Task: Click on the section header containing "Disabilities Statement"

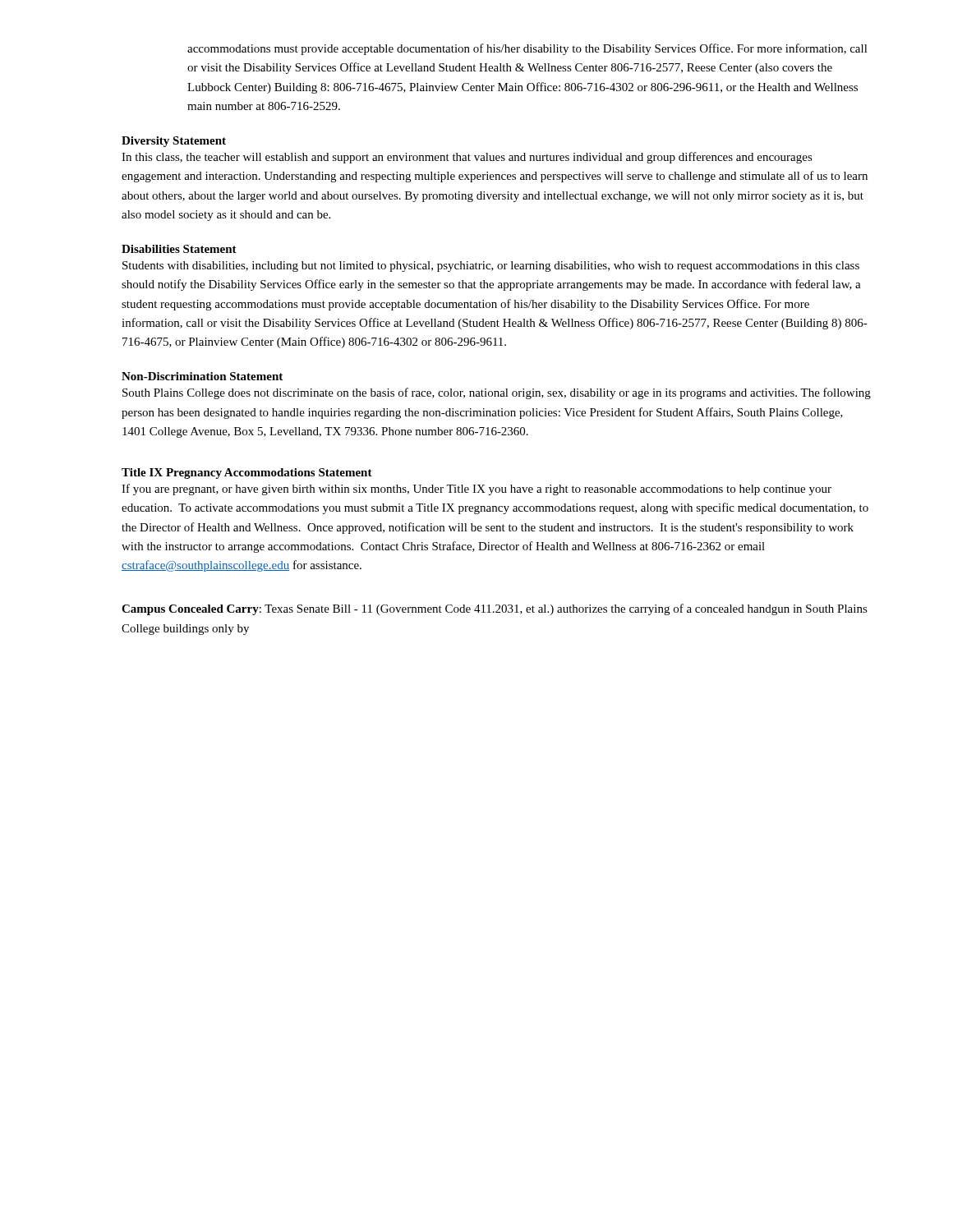Action: point(179,249)
